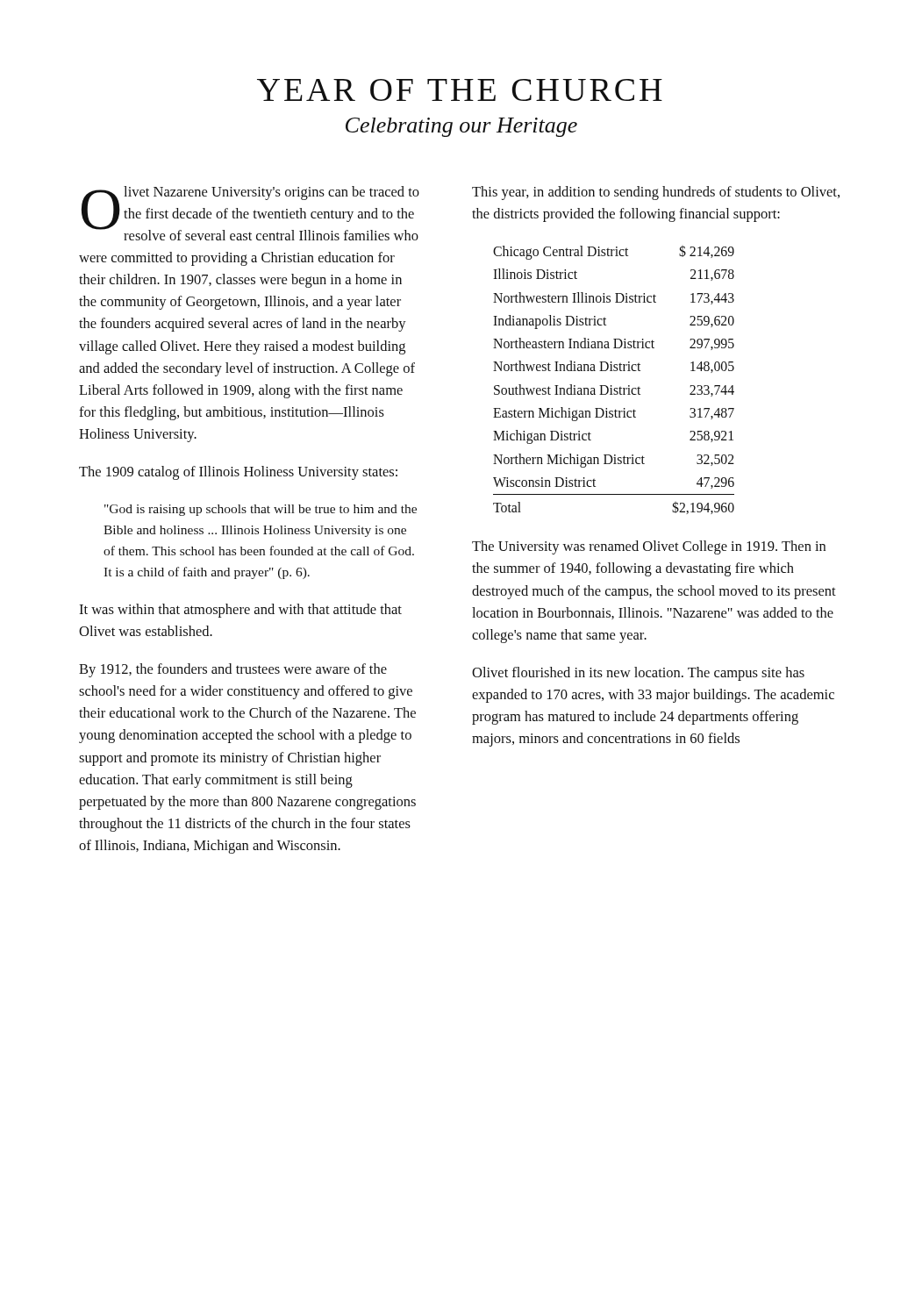Point to the element starting "Celebrating our Heritage"
922x1316 pixels.
tap(461, 125)
